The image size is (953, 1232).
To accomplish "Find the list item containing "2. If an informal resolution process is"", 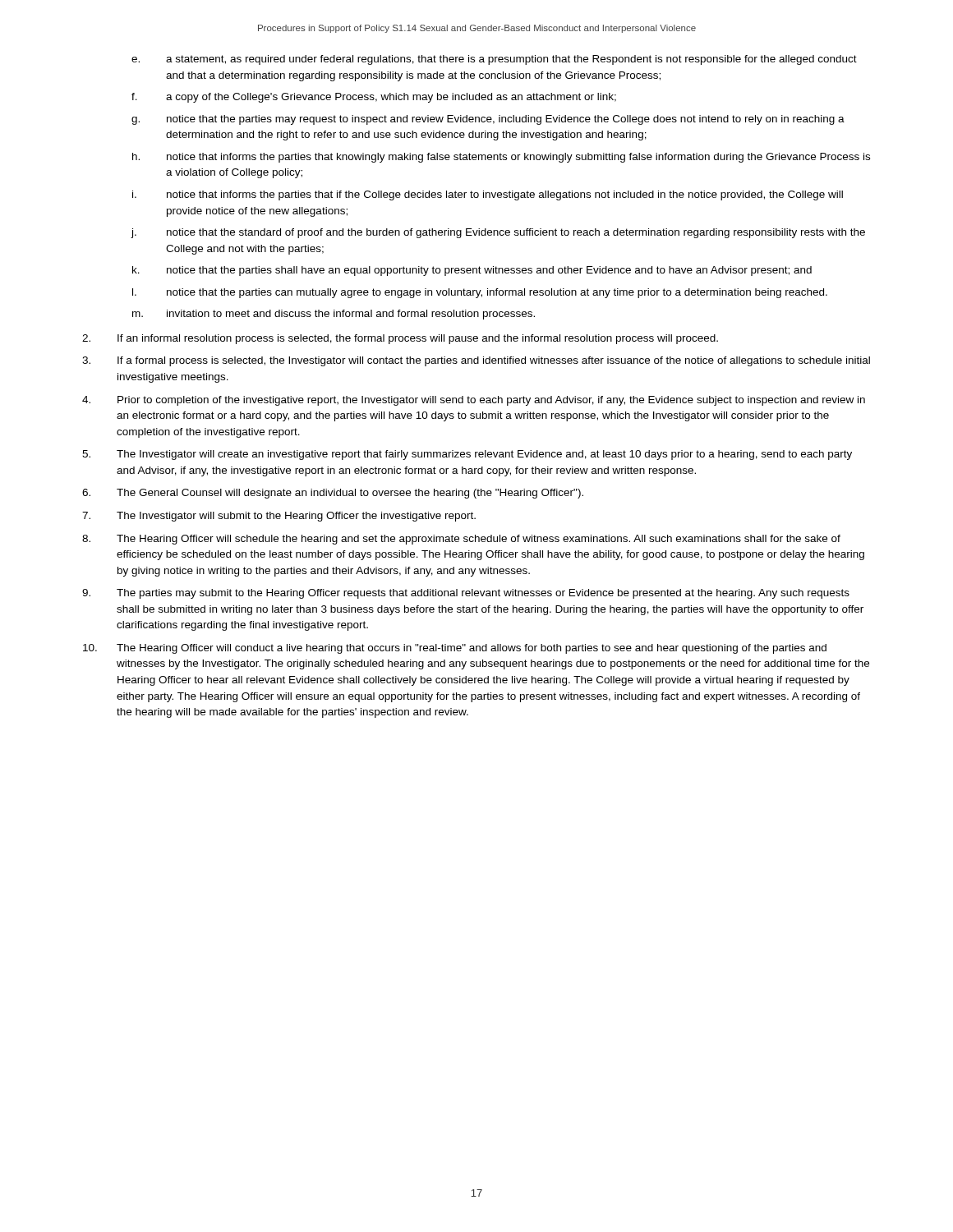I will click(476, 338).
